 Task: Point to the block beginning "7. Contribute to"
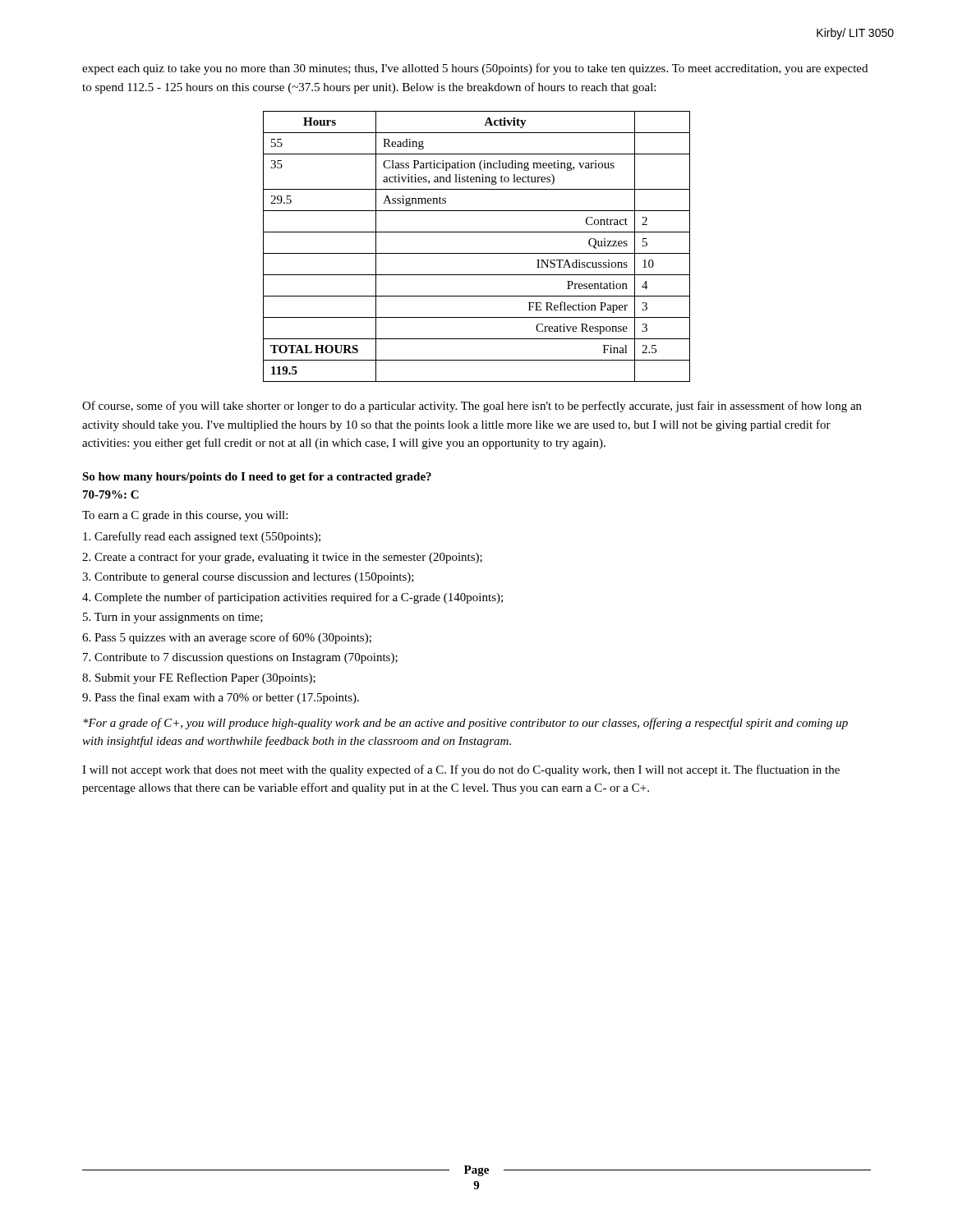pyautogui.click(x=240, y=657)
